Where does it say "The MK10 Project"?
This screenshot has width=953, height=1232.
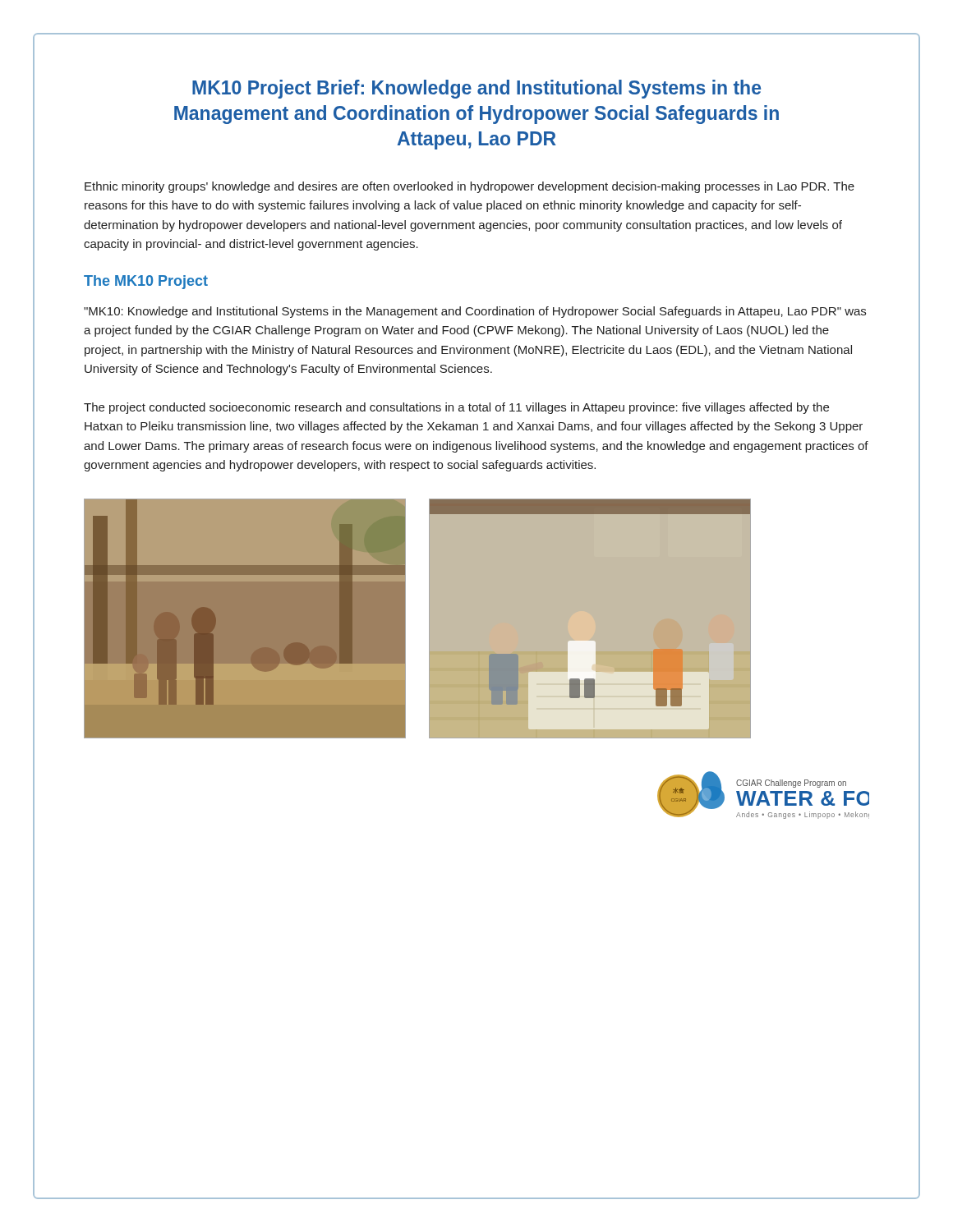coord(146,281)
